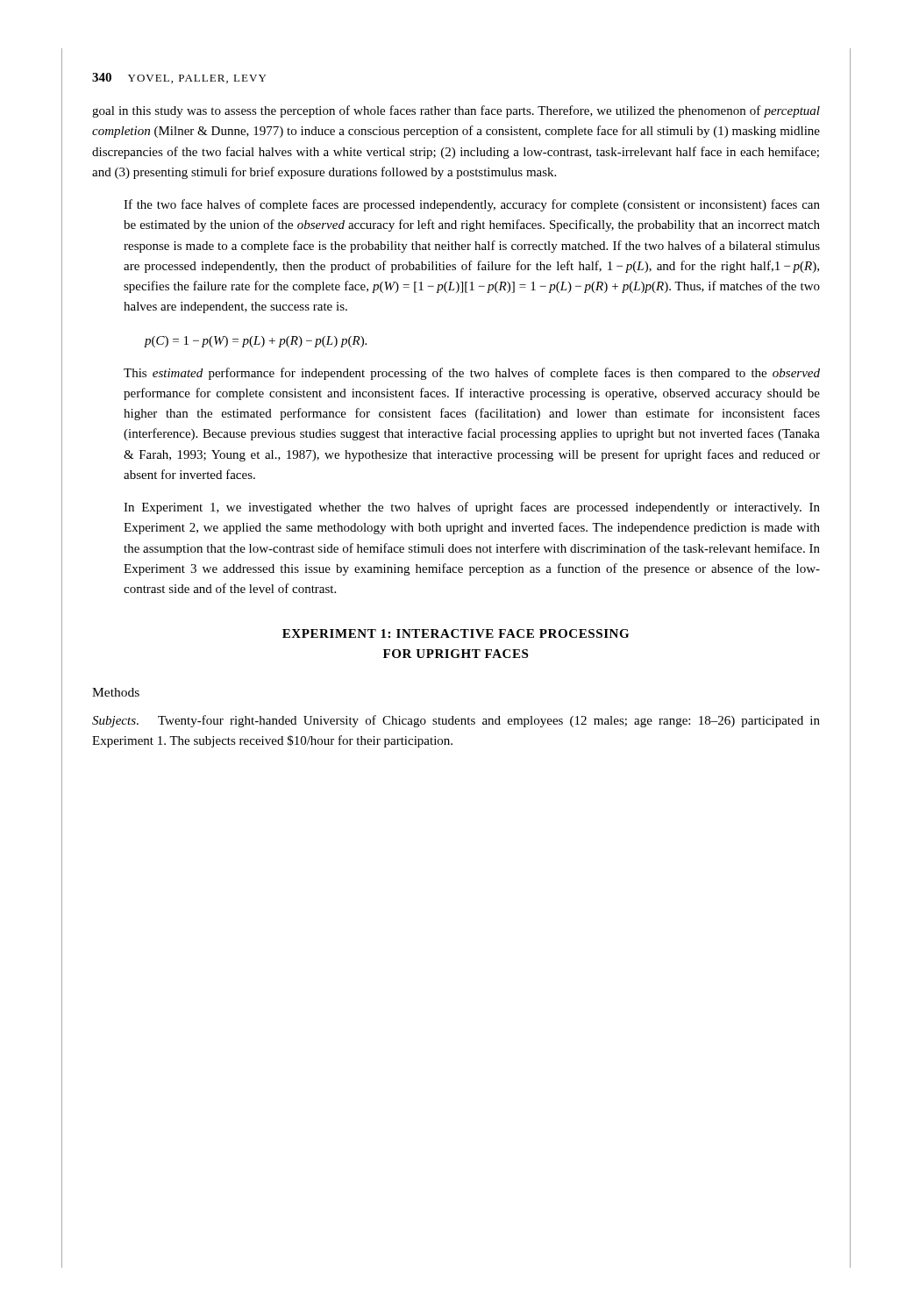This screenshot has height=1316, width=912.
Task: Find the text block with the text "If the two face halves"
Action: point(472,256)
